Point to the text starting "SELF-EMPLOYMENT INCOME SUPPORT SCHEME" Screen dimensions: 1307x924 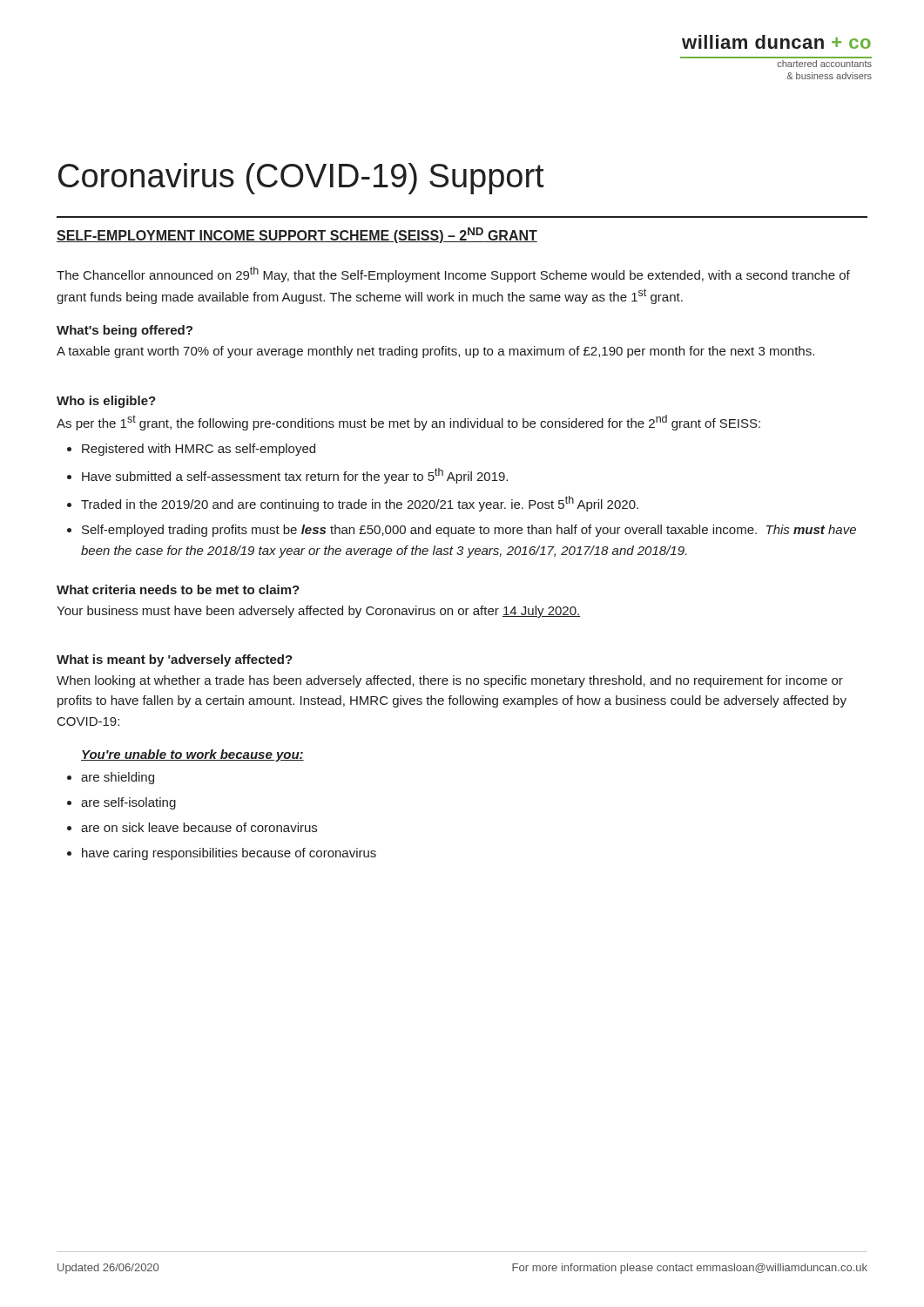(462, 234)
